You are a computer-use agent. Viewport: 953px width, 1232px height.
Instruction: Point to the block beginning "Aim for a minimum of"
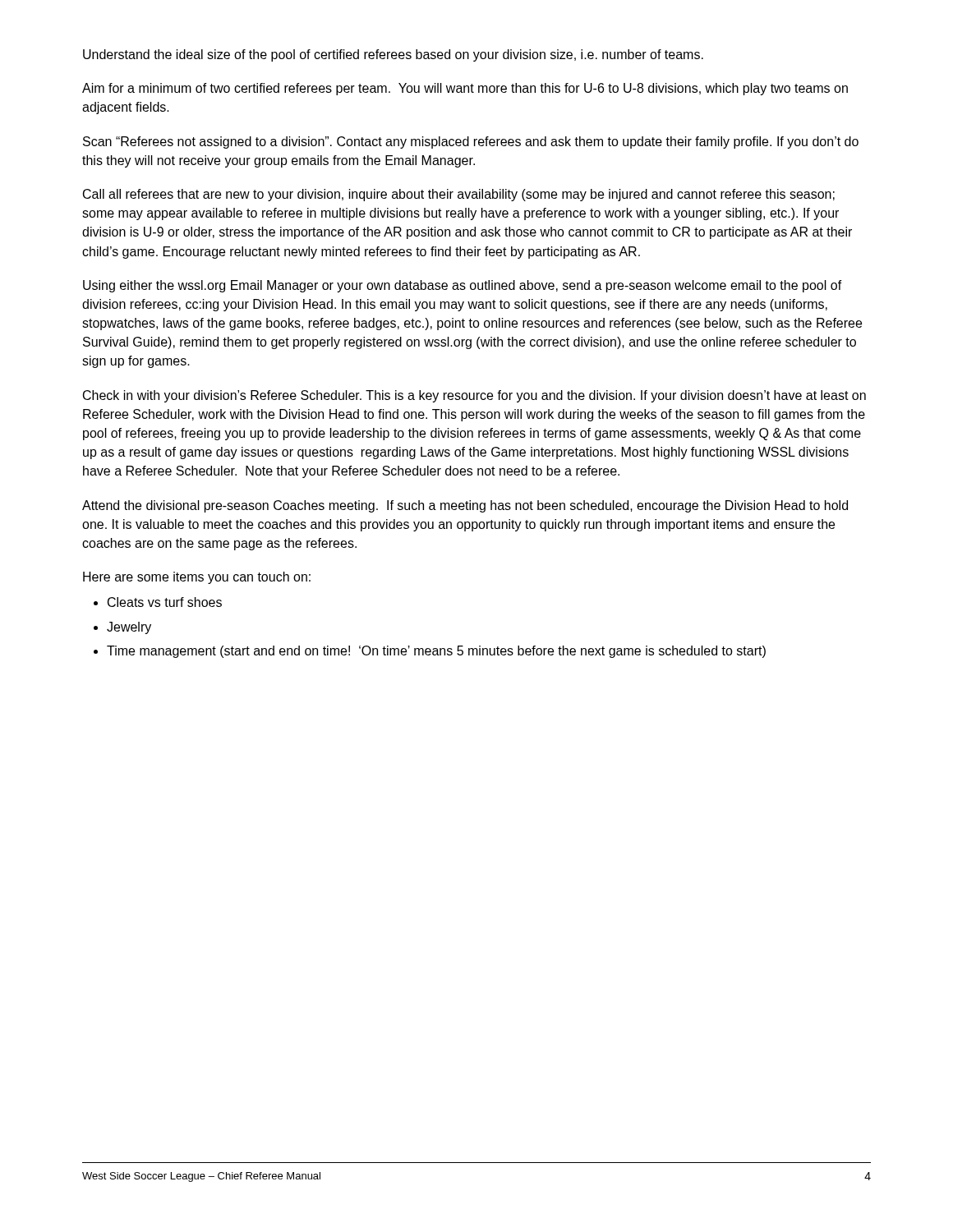(465, 98)
